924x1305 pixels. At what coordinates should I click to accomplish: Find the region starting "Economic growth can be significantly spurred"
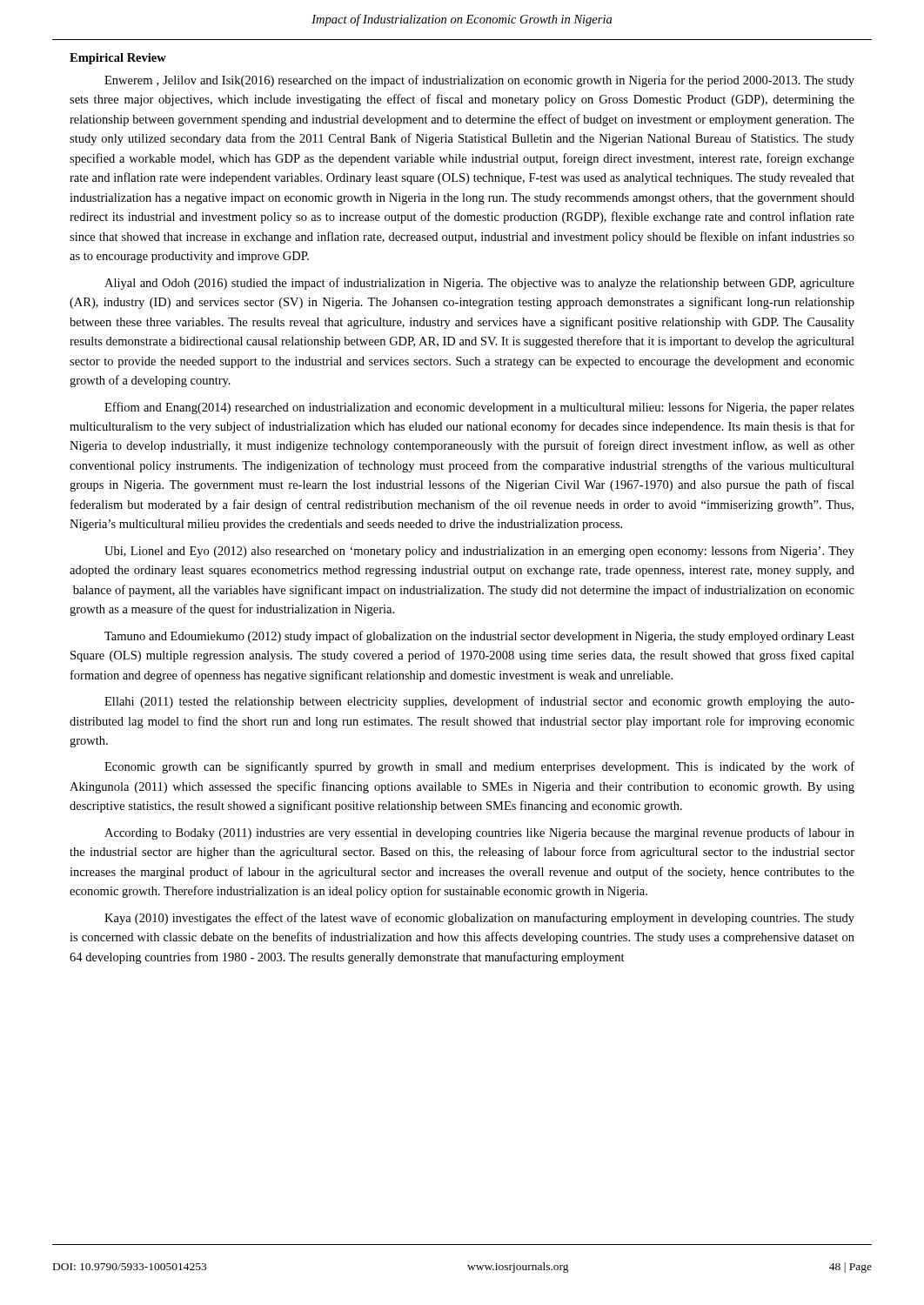click(x=462, y=786)
